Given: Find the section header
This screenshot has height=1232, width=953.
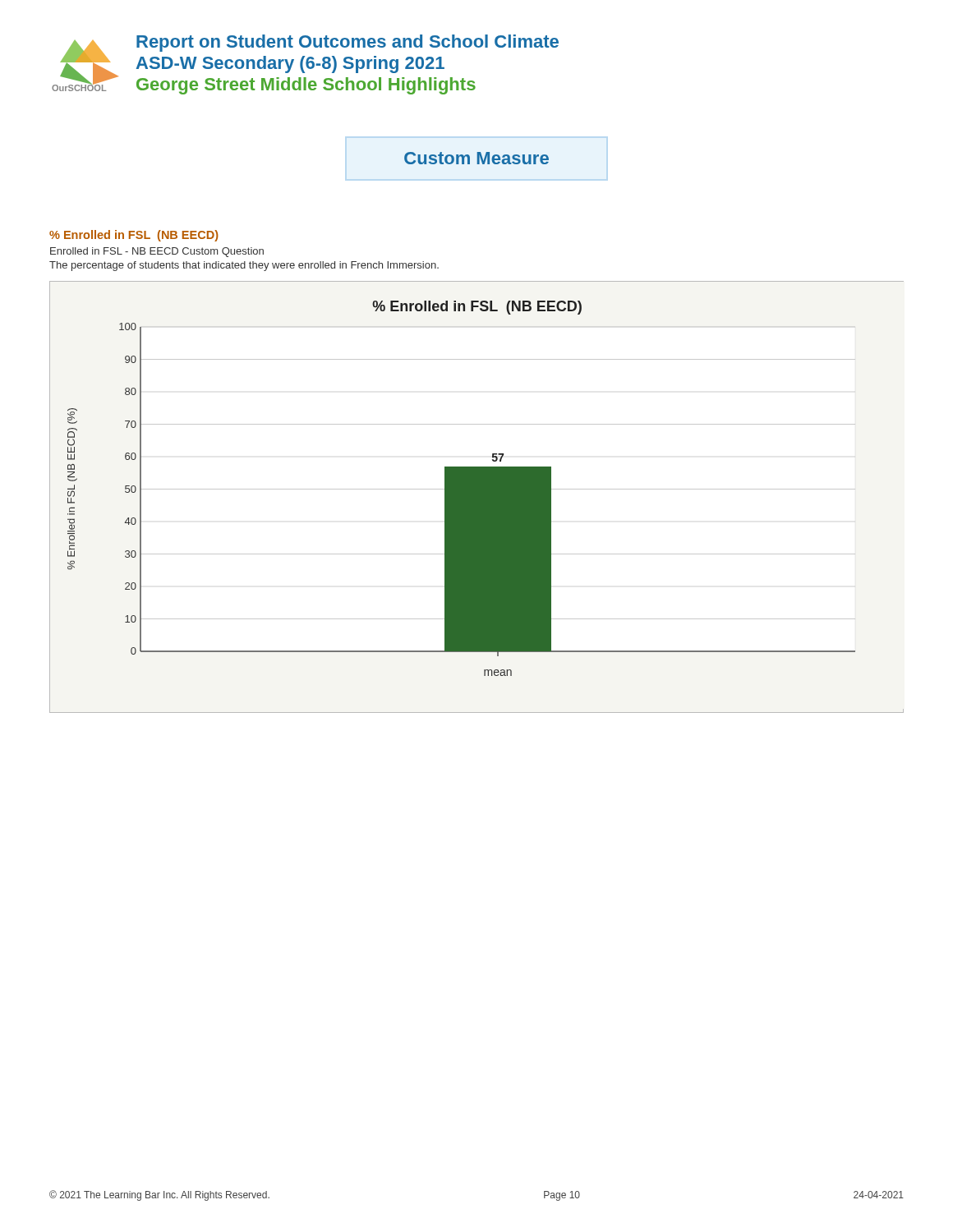Looking at the screenshot, I should pyautogui.click(x=134, y=235).
